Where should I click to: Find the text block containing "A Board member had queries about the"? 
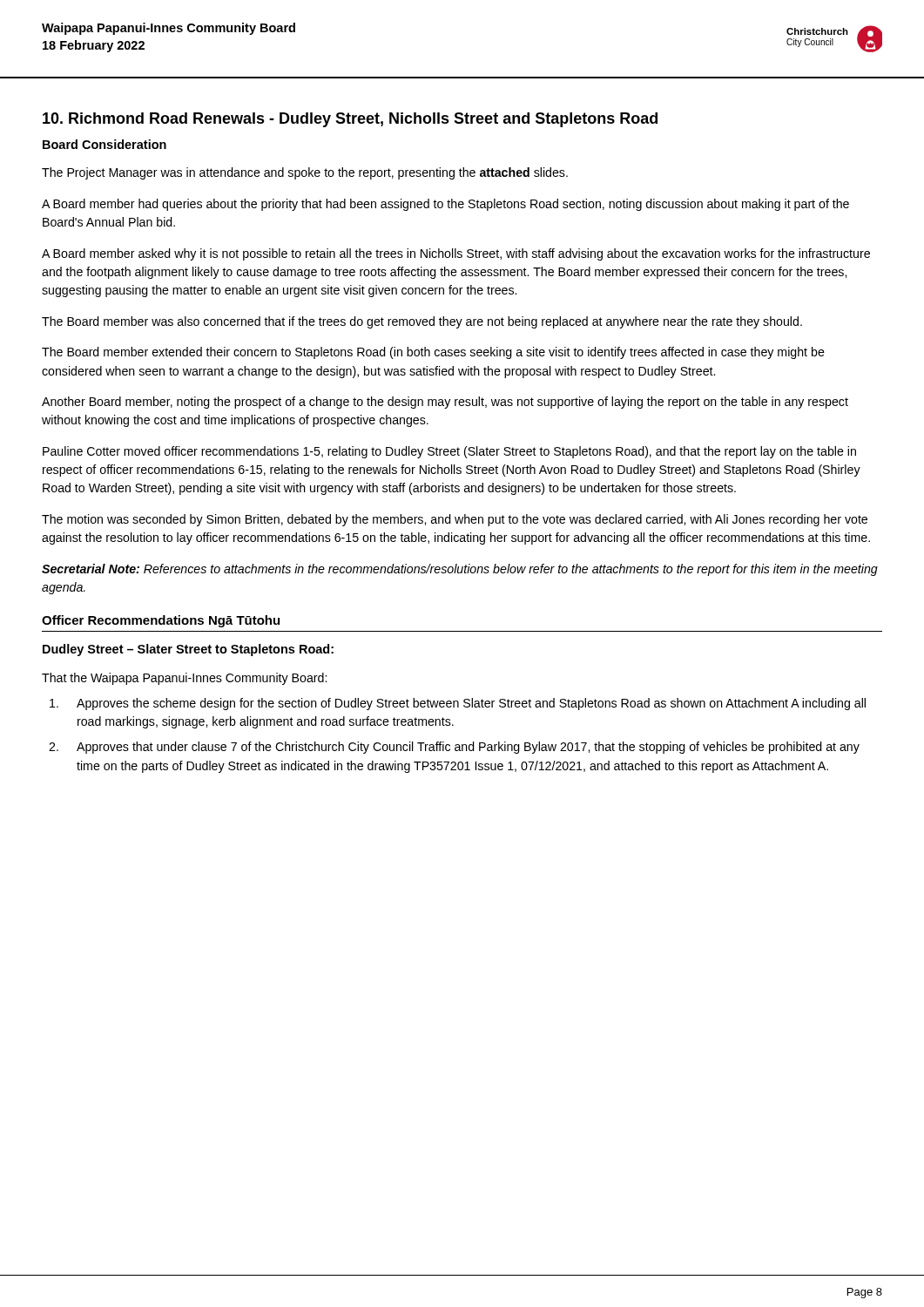(462, 214)
